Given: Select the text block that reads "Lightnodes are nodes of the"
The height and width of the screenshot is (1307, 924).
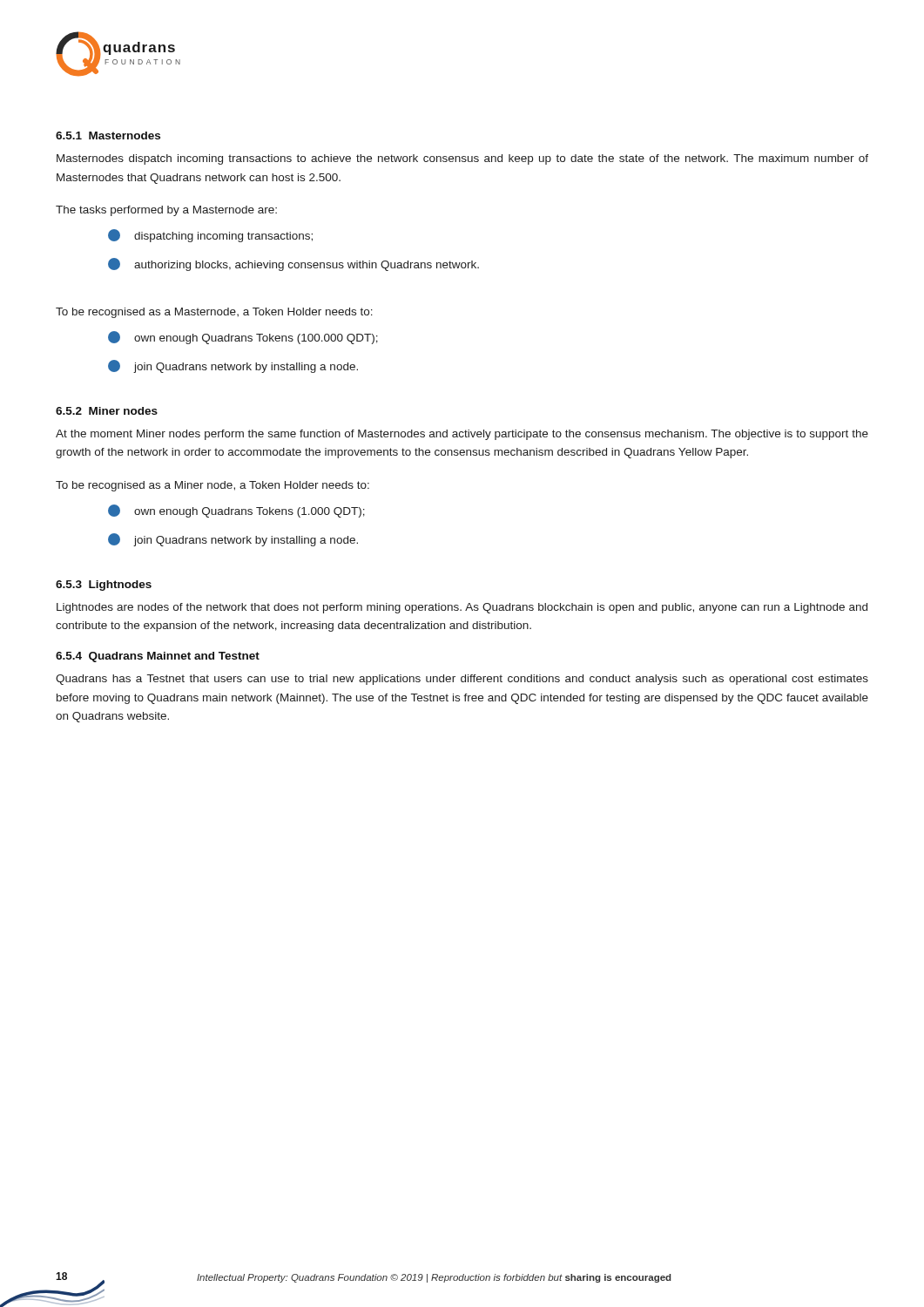Looking at the screenshot, I should click(x=462, y=616).
